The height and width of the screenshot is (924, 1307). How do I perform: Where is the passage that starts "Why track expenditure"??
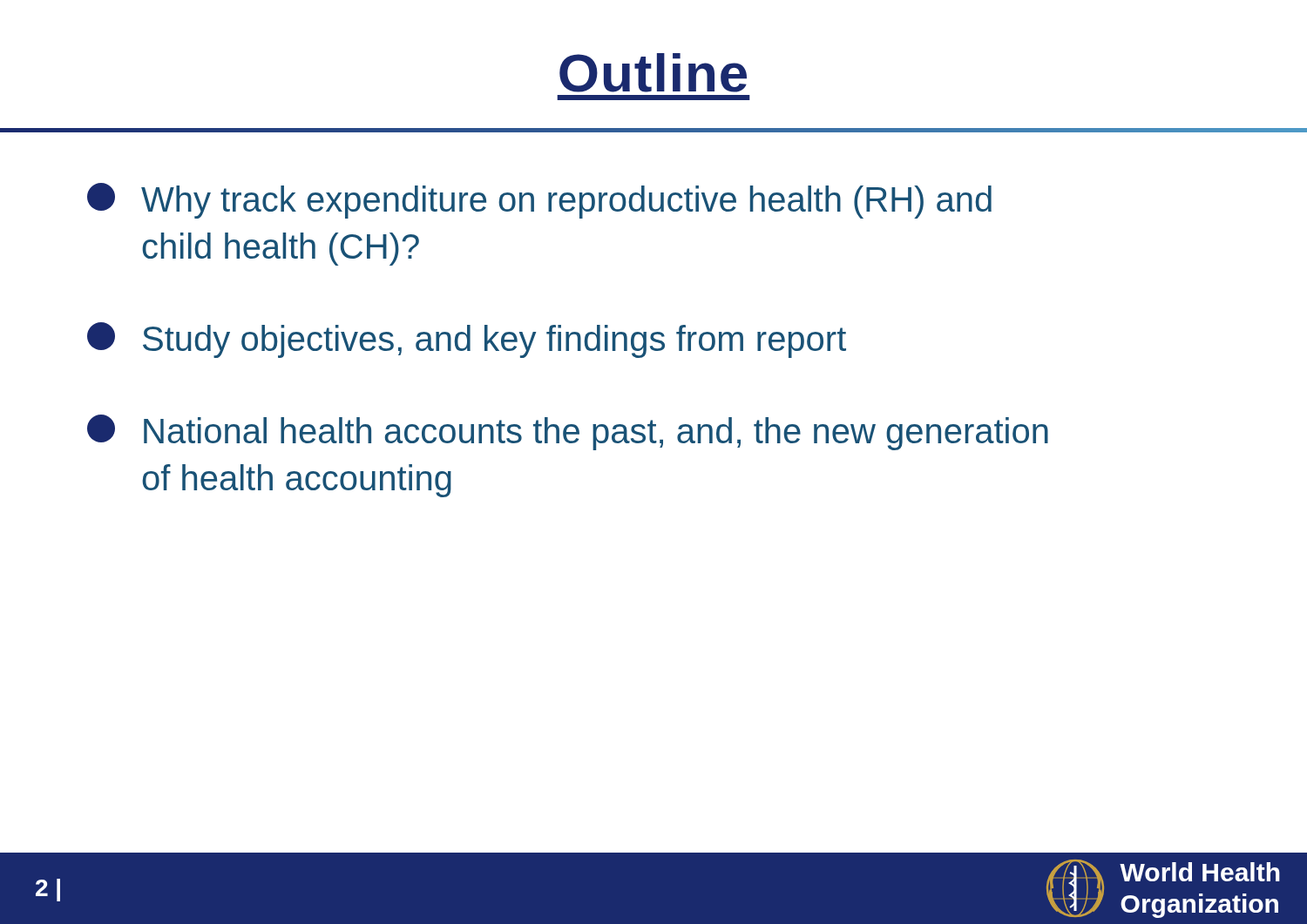[x=540, y=223]
